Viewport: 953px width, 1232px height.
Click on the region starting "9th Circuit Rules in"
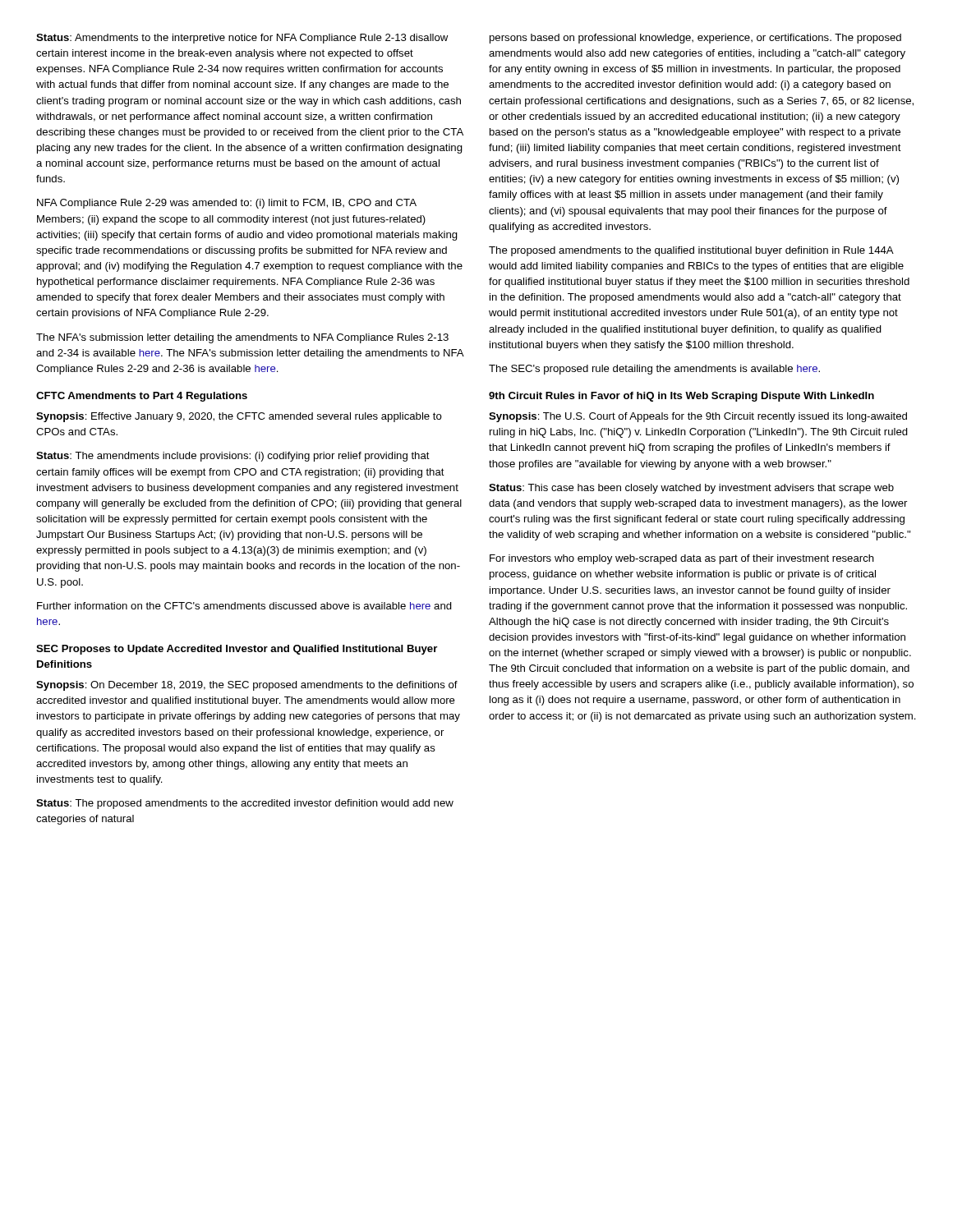(703, 395)
